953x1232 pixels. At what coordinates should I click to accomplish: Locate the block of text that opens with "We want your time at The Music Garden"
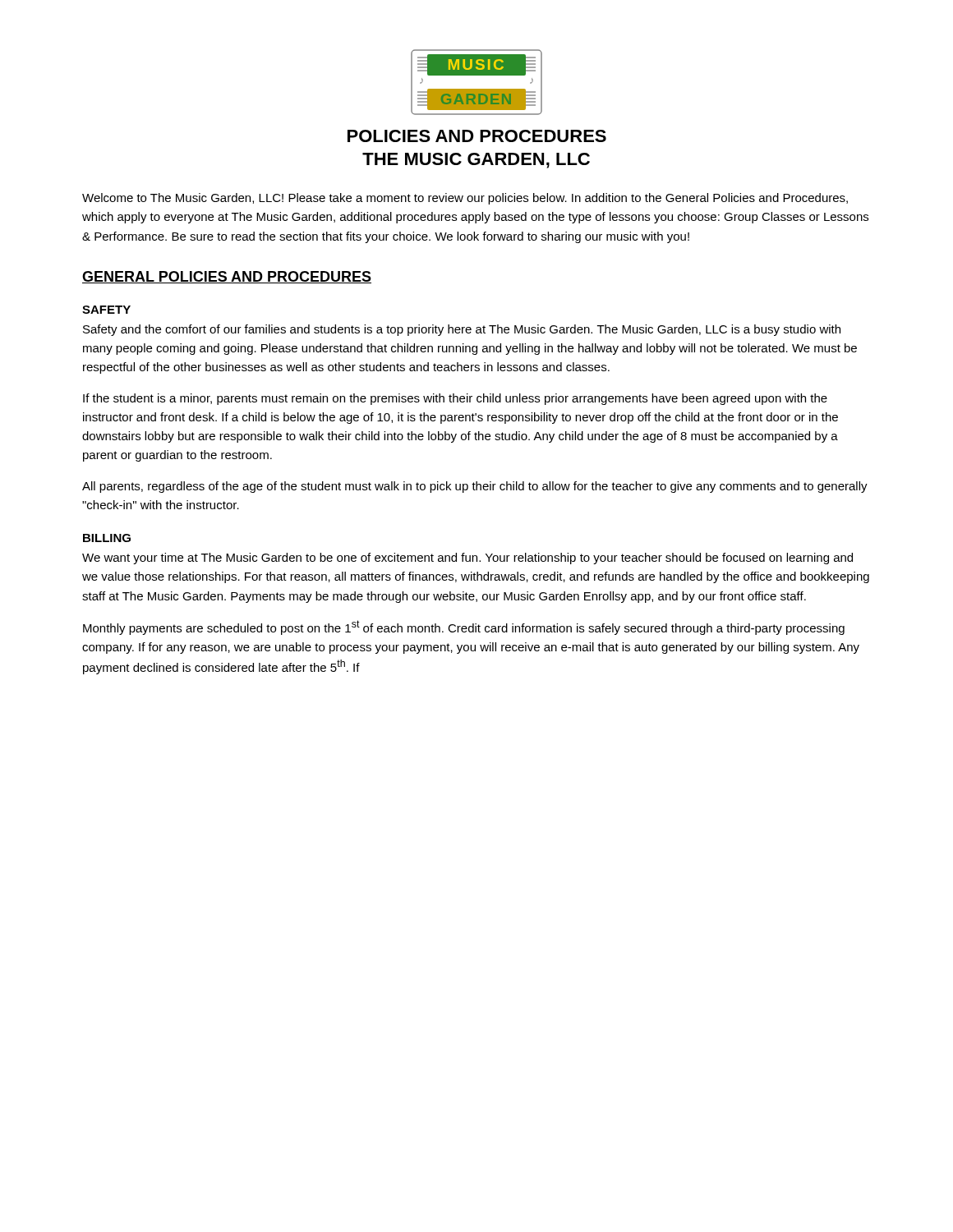[x=476, y=576]
